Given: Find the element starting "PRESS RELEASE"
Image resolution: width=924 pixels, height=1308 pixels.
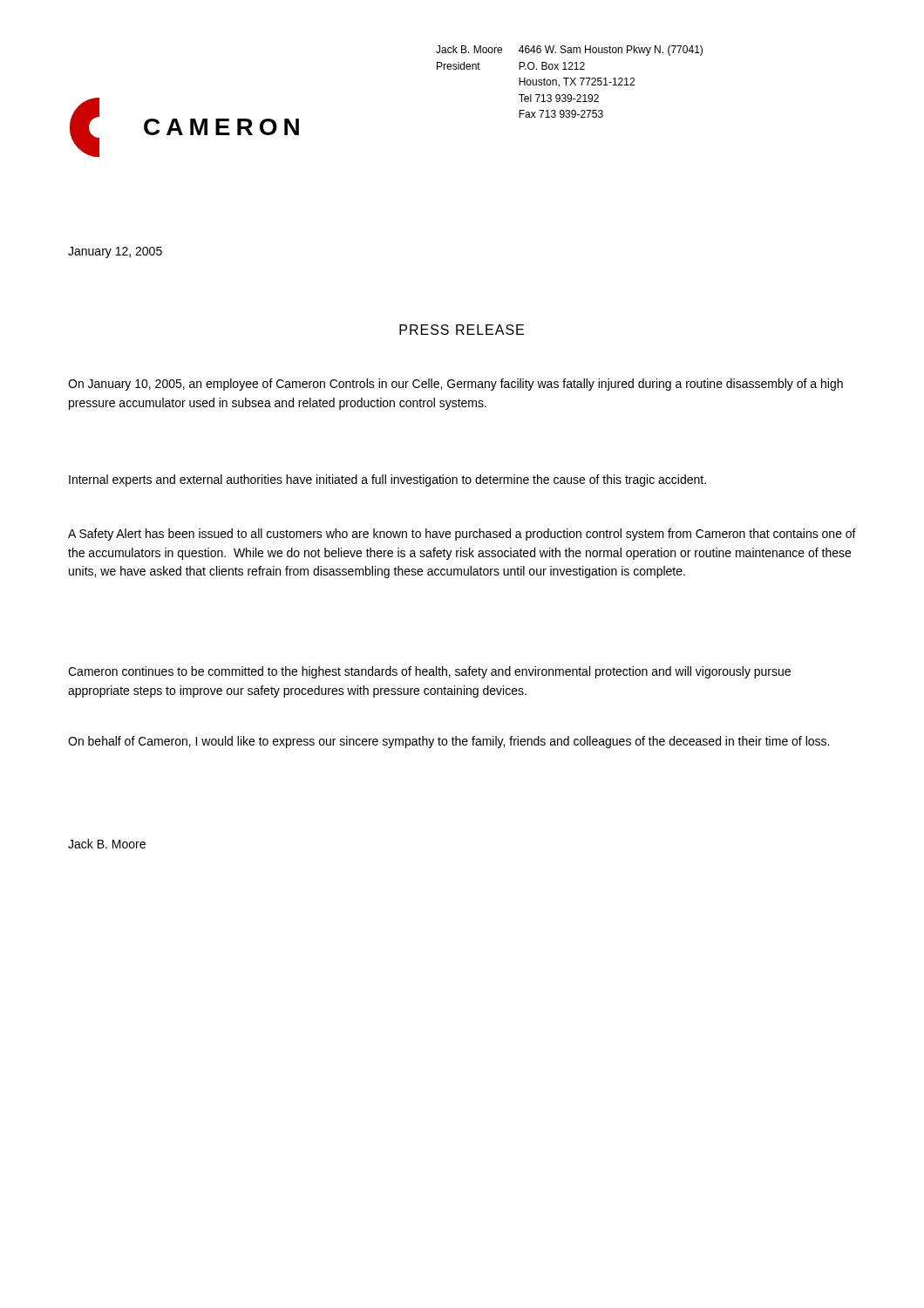Looking at the screenshot, I should click(462, 330).
